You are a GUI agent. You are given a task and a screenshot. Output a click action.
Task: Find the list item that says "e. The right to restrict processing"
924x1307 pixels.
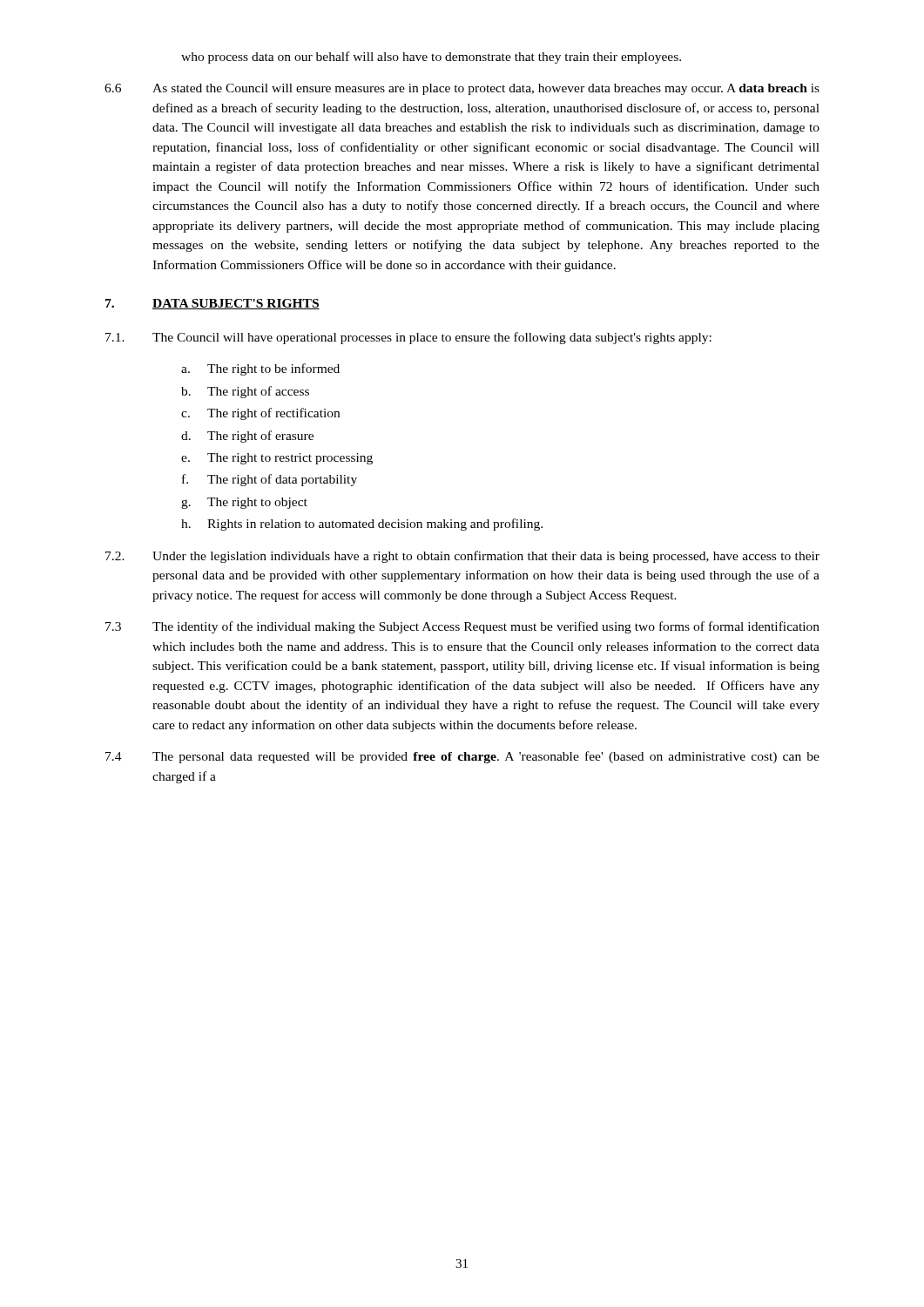[x=277, y=459]
